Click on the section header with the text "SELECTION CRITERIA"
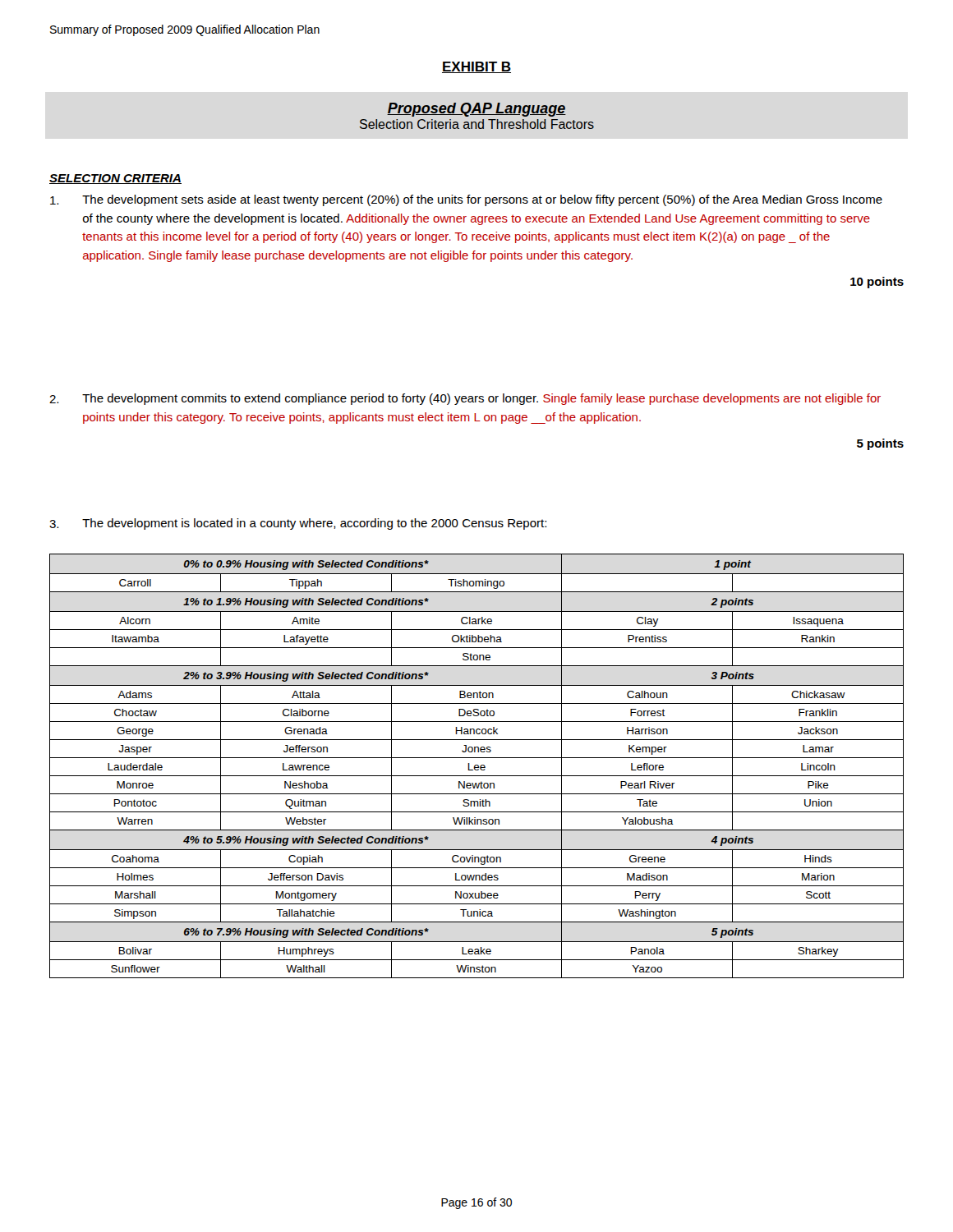This screenshot has width=953, height=1232. (115, 178)
